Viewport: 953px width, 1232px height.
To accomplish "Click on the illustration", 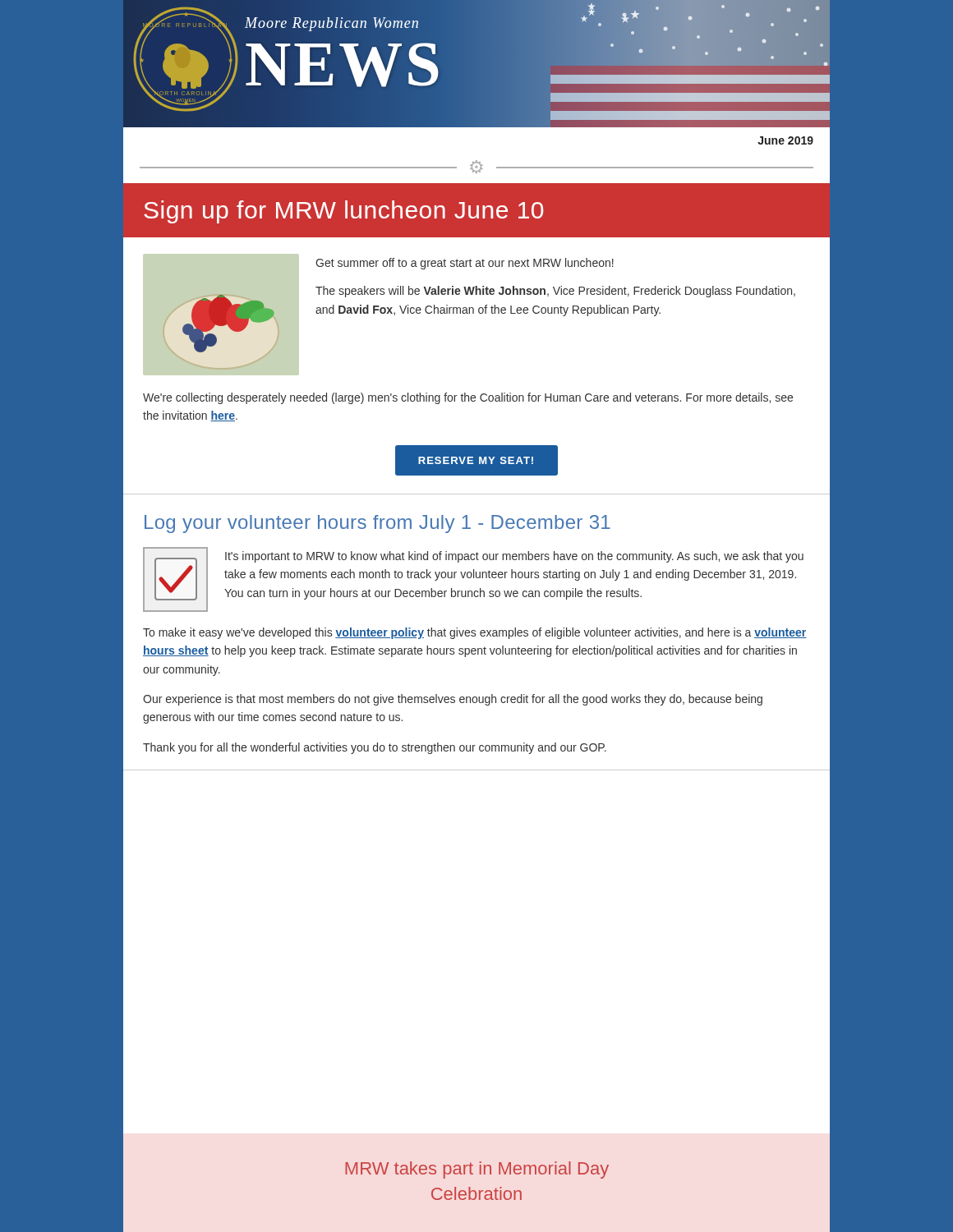I will pyautogui.click(x=175, y=579).
